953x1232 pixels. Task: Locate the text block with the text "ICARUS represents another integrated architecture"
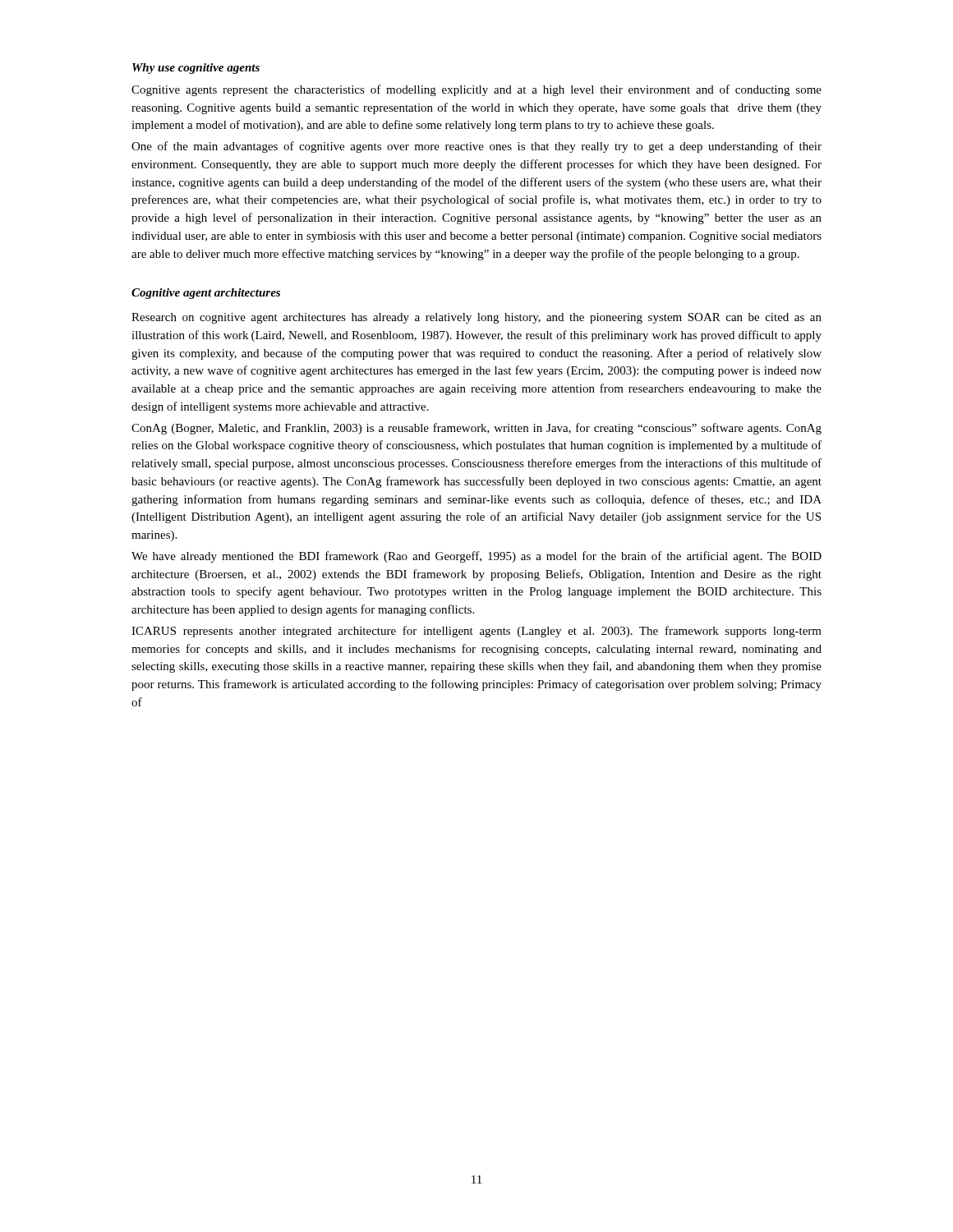pos(476,666)
